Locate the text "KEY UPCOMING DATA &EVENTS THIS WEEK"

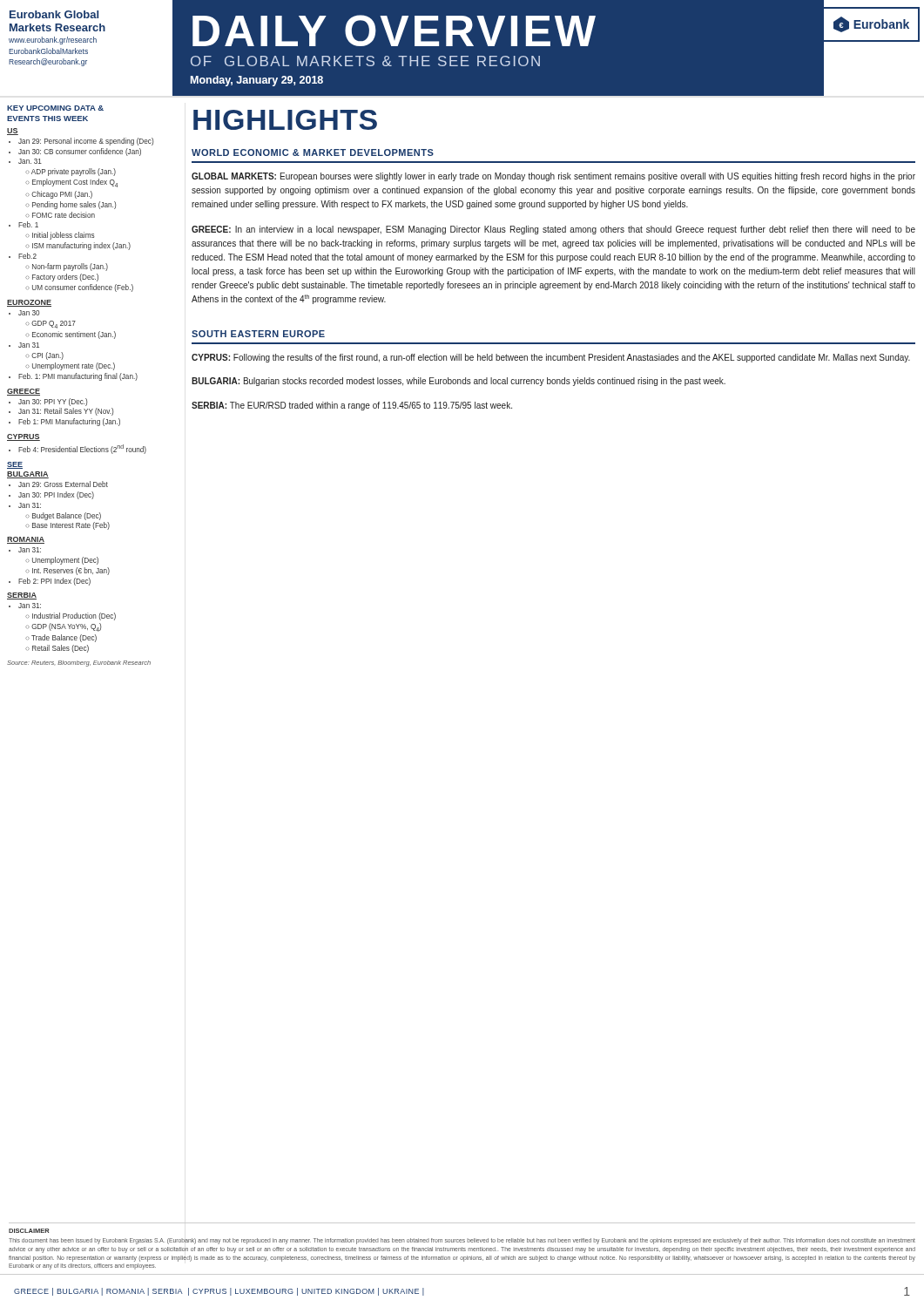click(55, 113)
